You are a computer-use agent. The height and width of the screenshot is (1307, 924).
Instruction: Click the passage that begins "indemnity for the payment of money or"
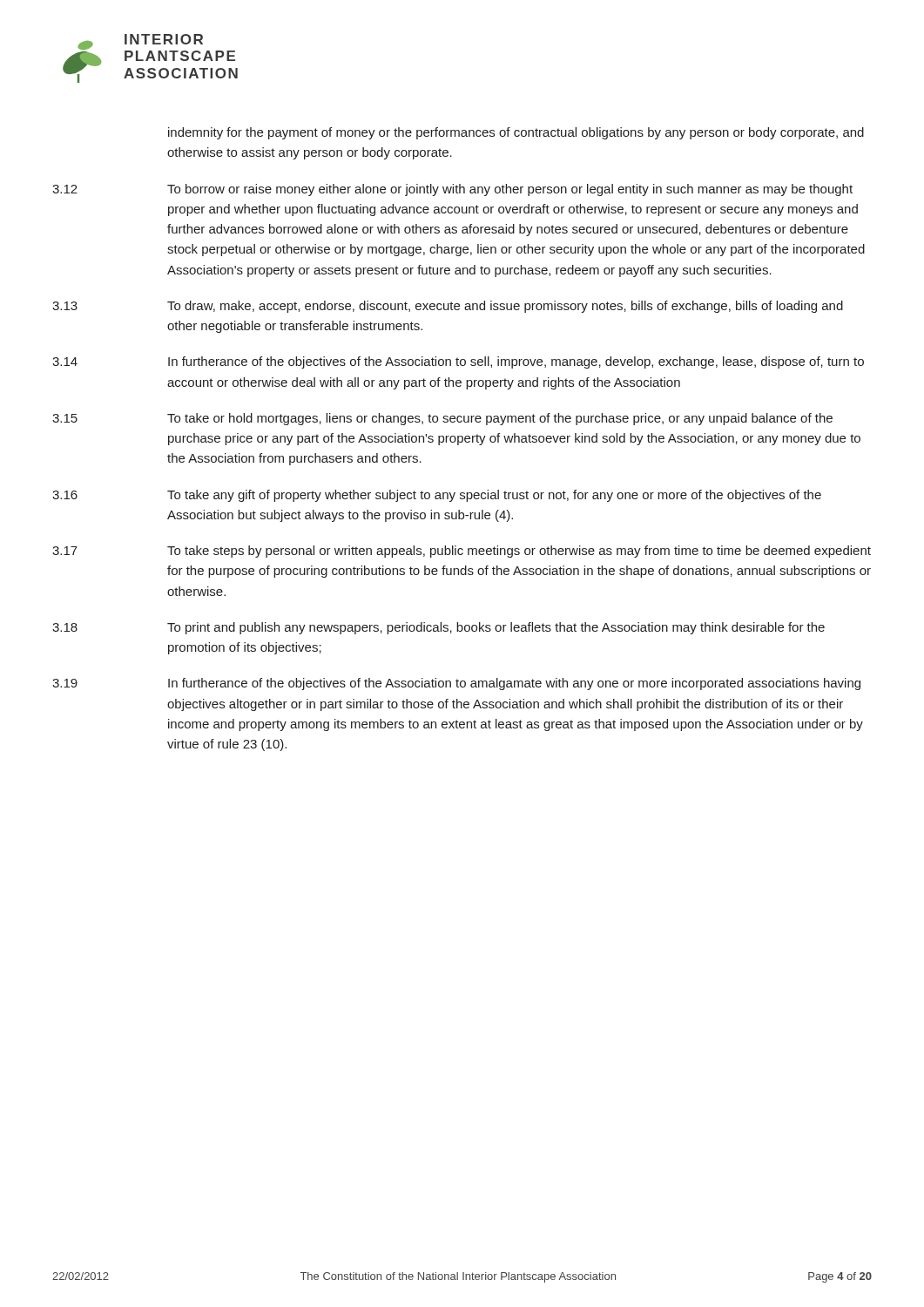click(516, 142)
